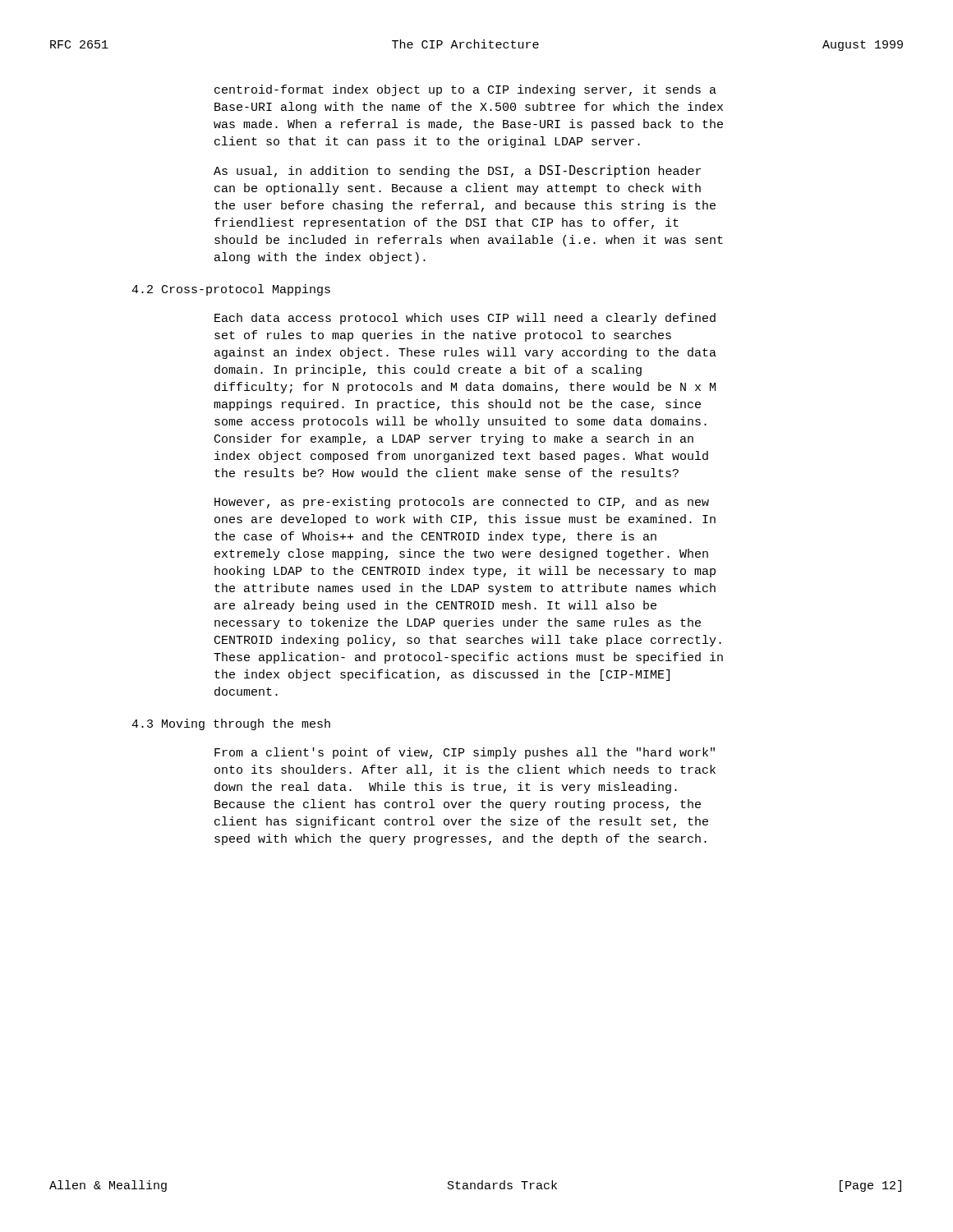The image size is (953, 1232).
Task: Select the region starting "4.2 Cross-protocol Mappings"
Action: 231,290
